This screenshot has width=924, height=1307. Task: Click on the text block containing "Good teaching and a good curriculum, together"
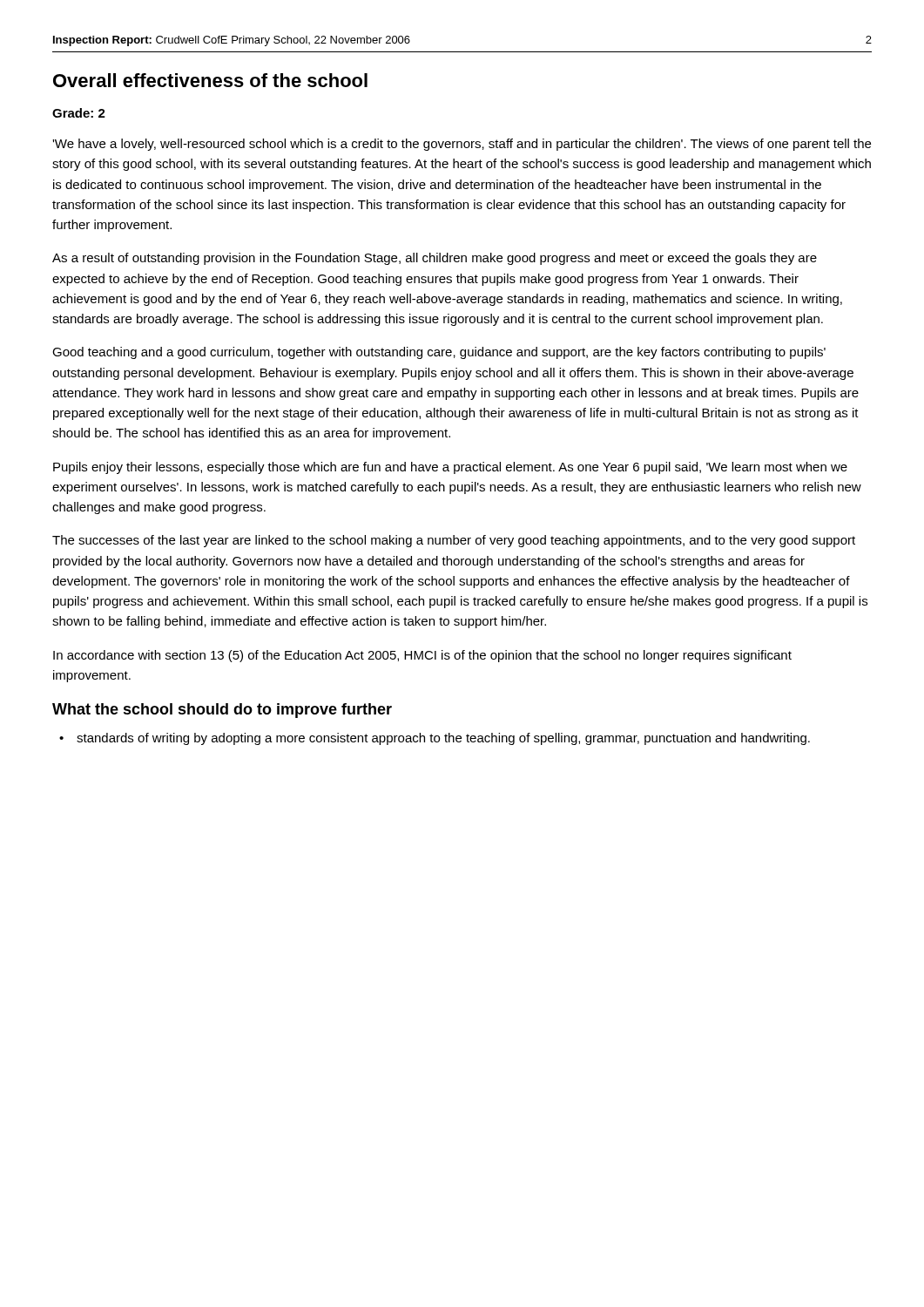click(x=462, y=392)
